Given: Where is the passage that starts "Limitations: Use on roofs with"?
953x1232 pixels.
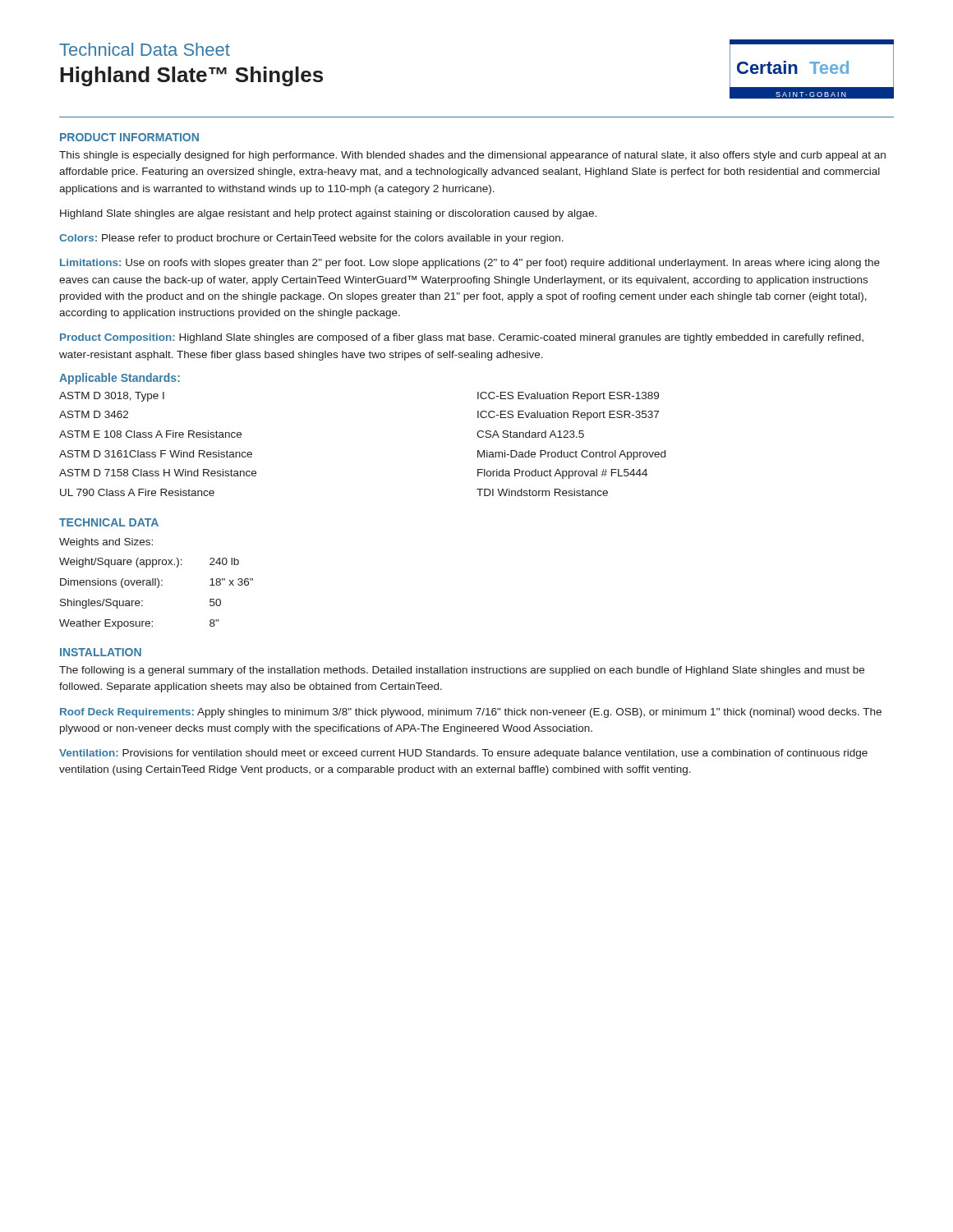Looking at the screenshot, I should [x=476, y=288].
